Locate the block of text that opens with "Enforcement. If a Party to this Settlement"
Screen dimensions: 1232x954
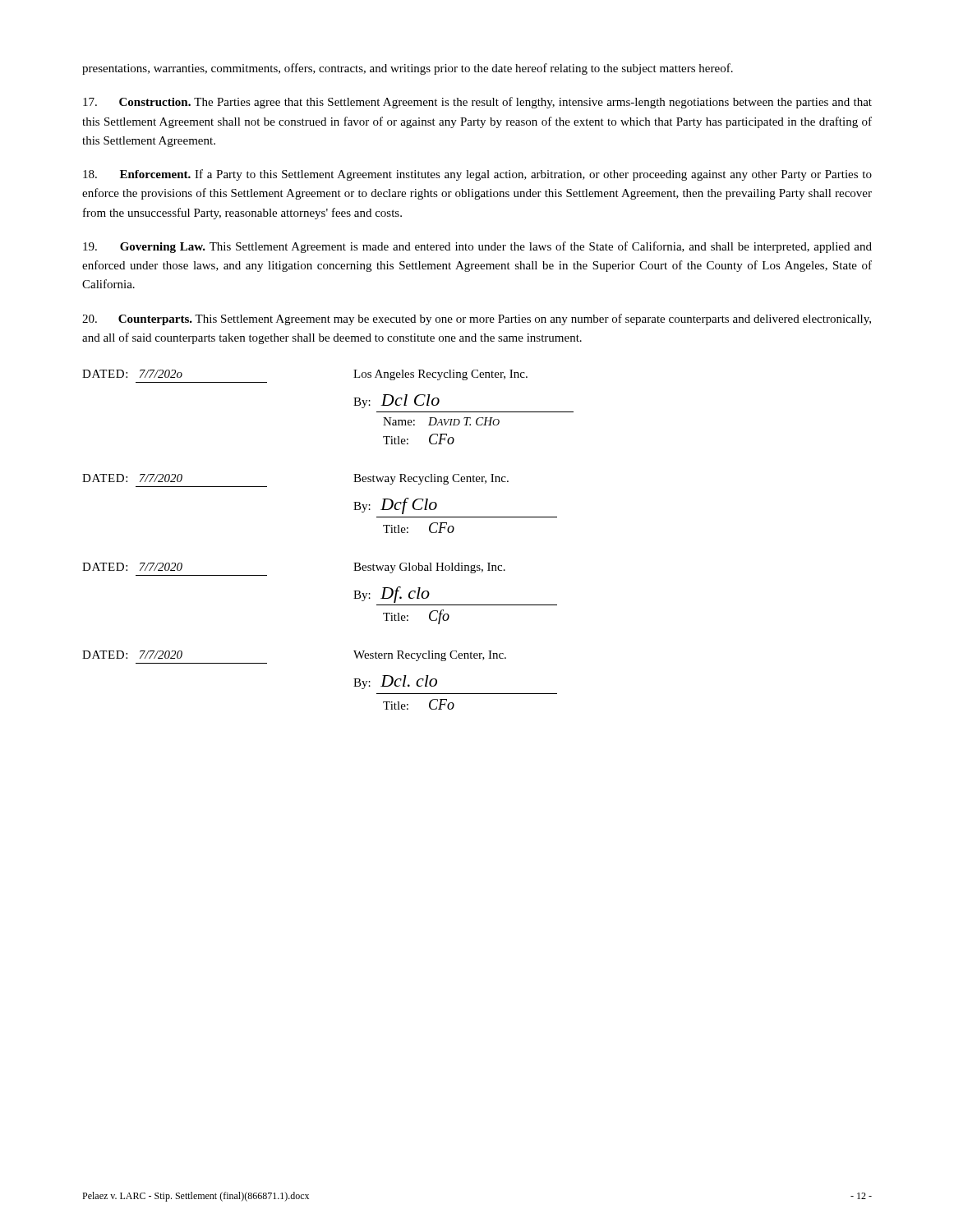[x=477, y=192]
